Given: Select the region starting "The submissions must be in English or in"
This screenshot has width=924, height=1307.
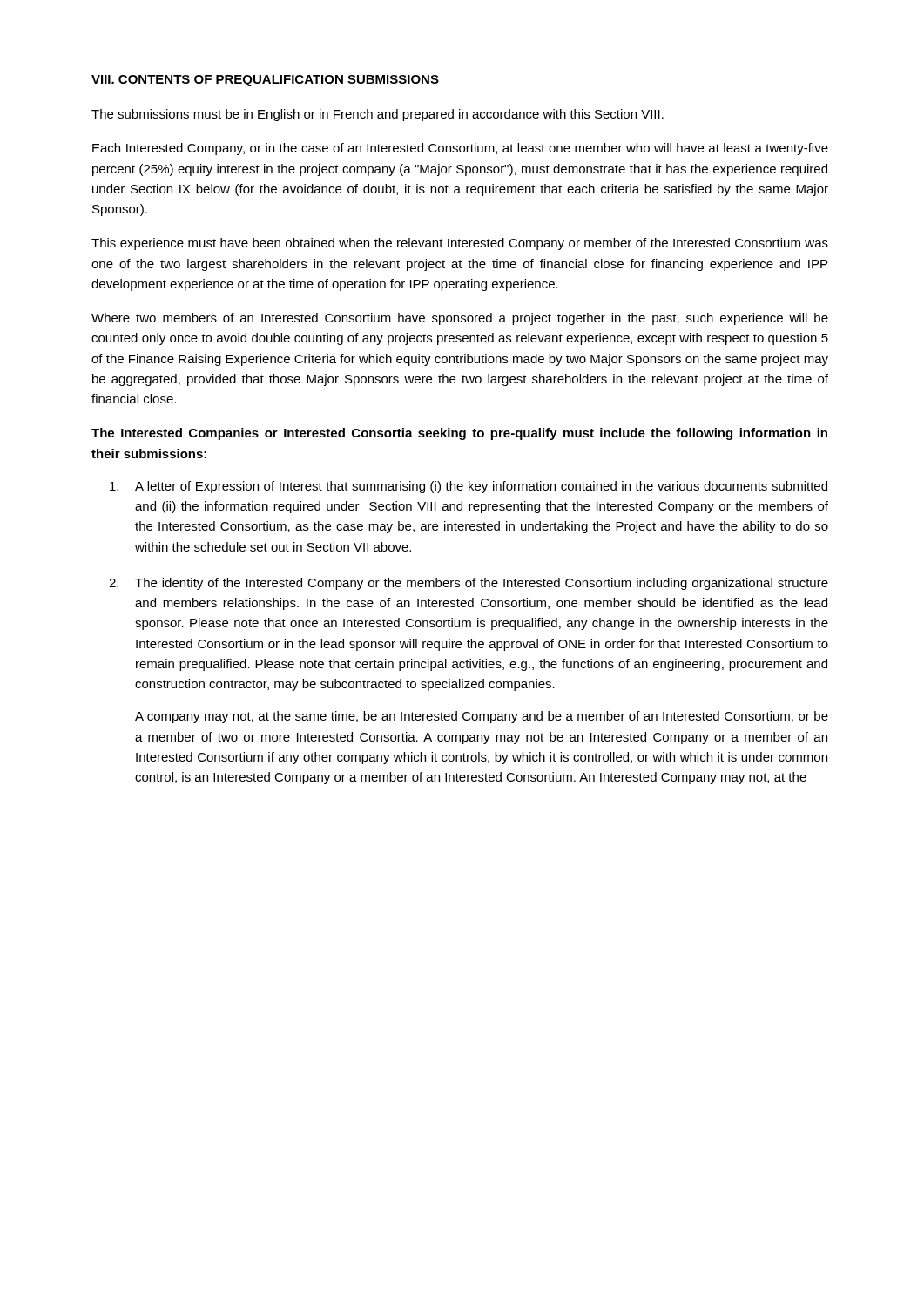Looking at the screenshot, I should (378, 114).
